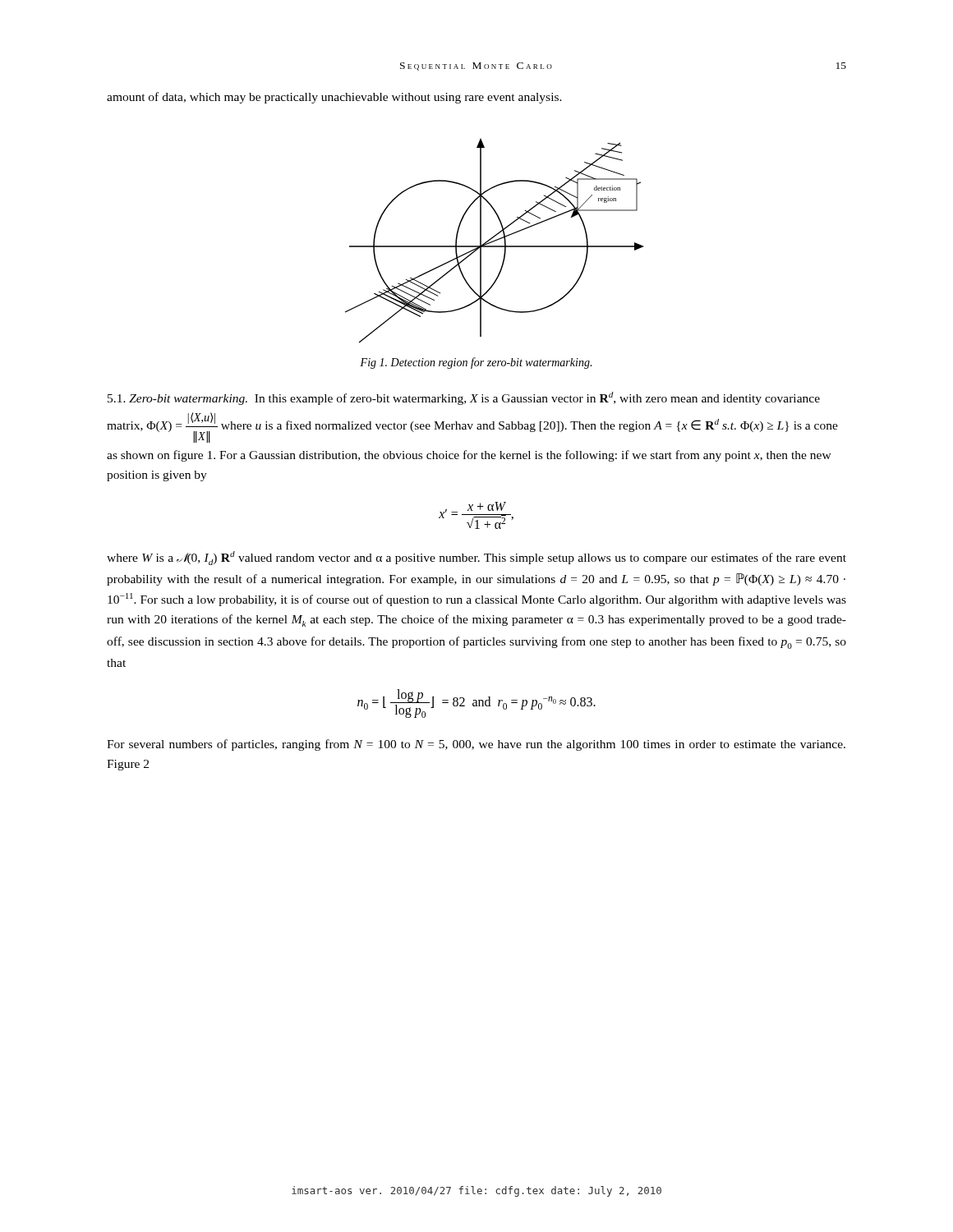The height and width of the screenshot is (1232, 953).
Task: Find the block on this page that starts "For several numbers of particles, ranging from N"
Action: point(476,754)
